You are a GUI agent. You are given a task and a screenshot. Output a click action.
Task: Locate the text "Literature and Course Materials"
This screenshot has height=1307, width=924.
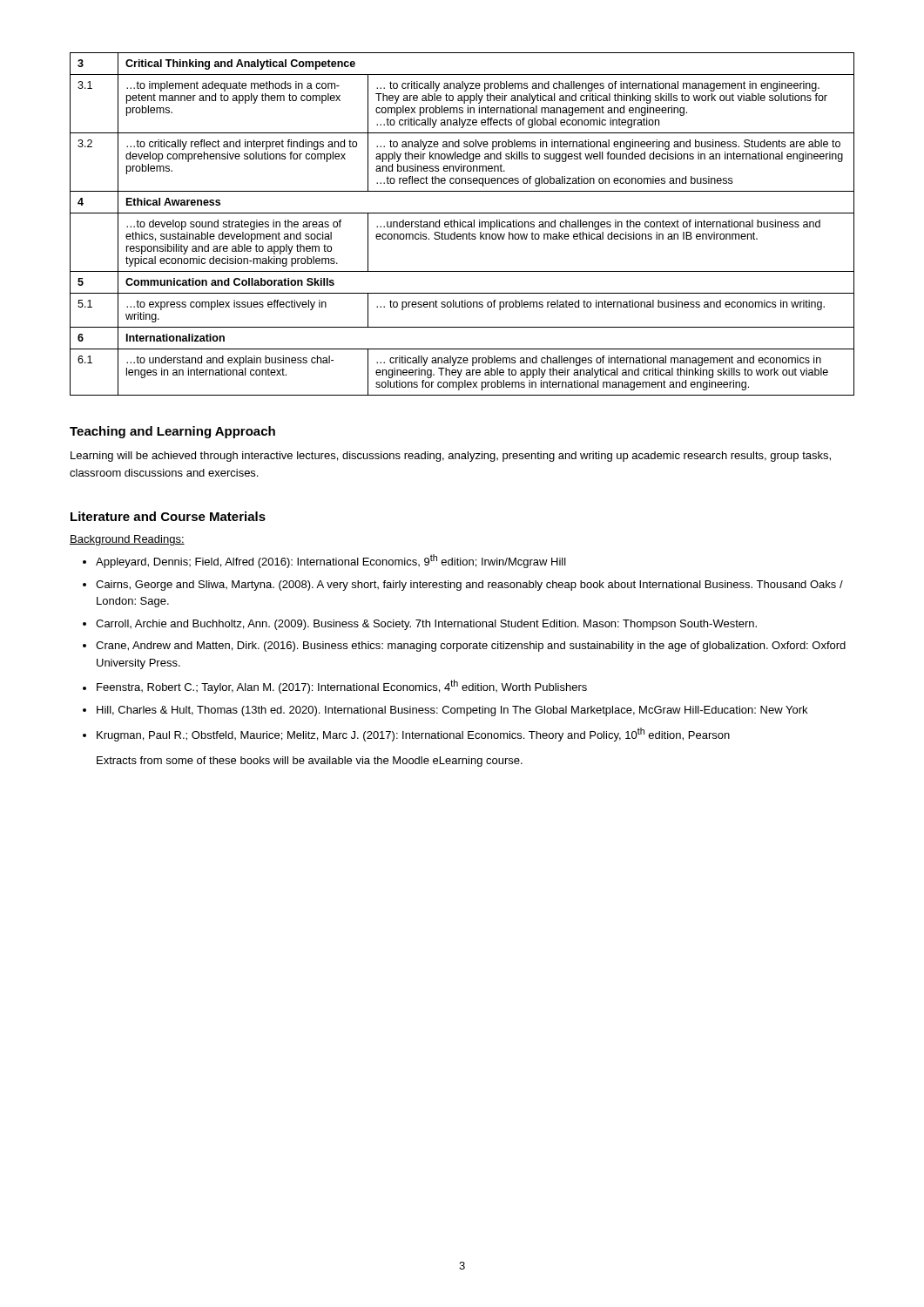[x=168, y=516]
